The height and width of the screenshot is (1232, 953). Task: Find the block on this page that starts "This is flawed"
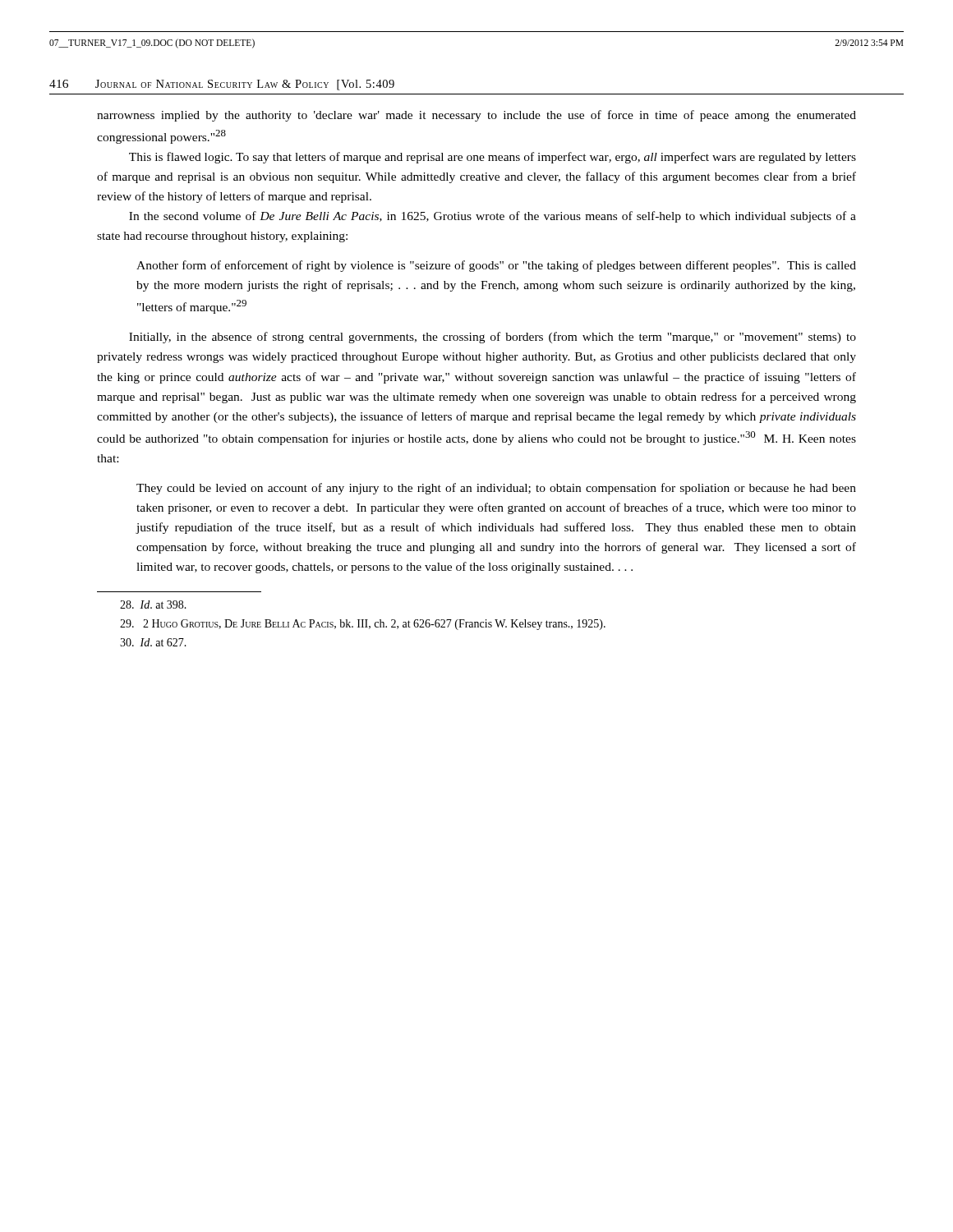476,177
